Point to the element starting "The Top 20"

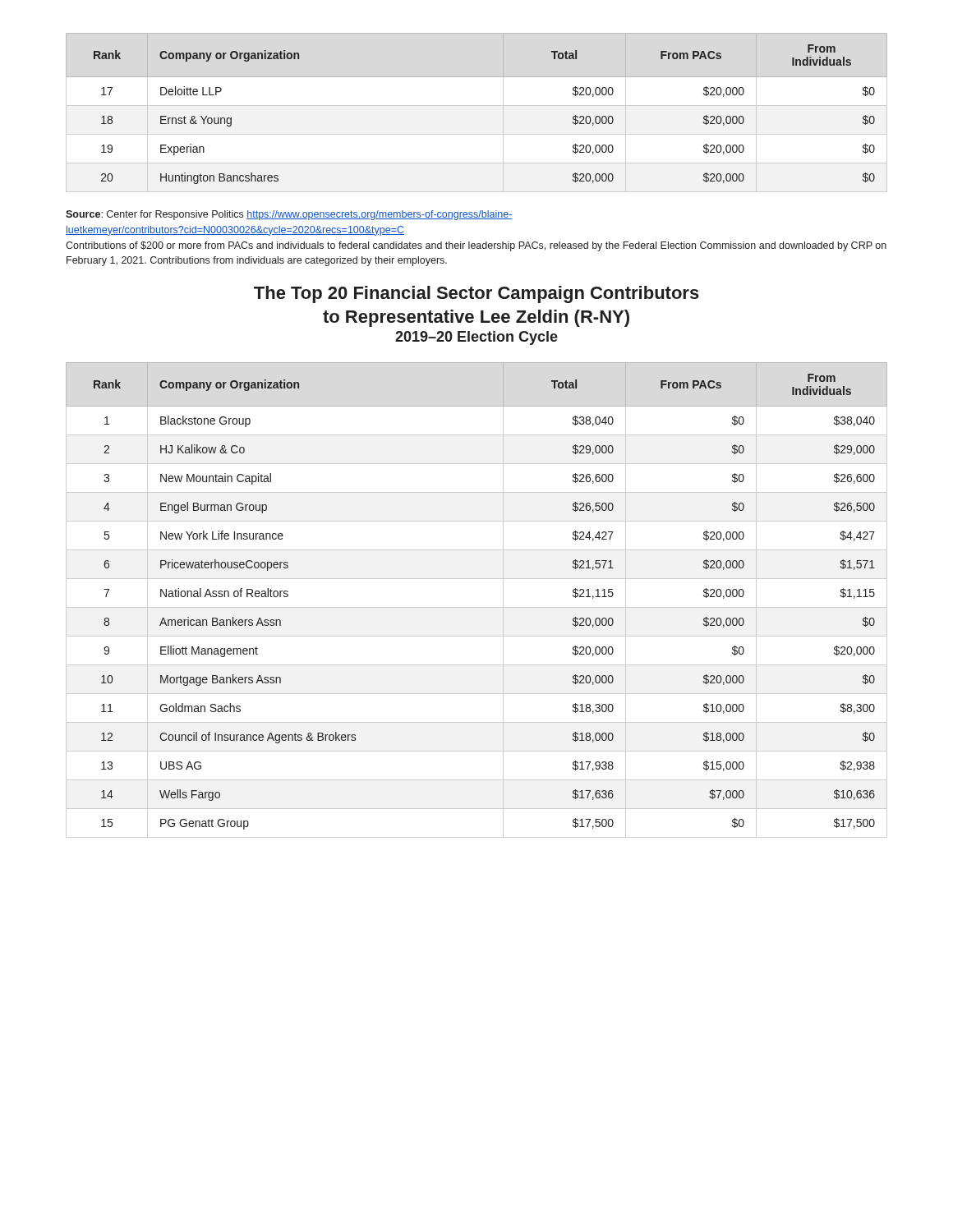point(476,314)
